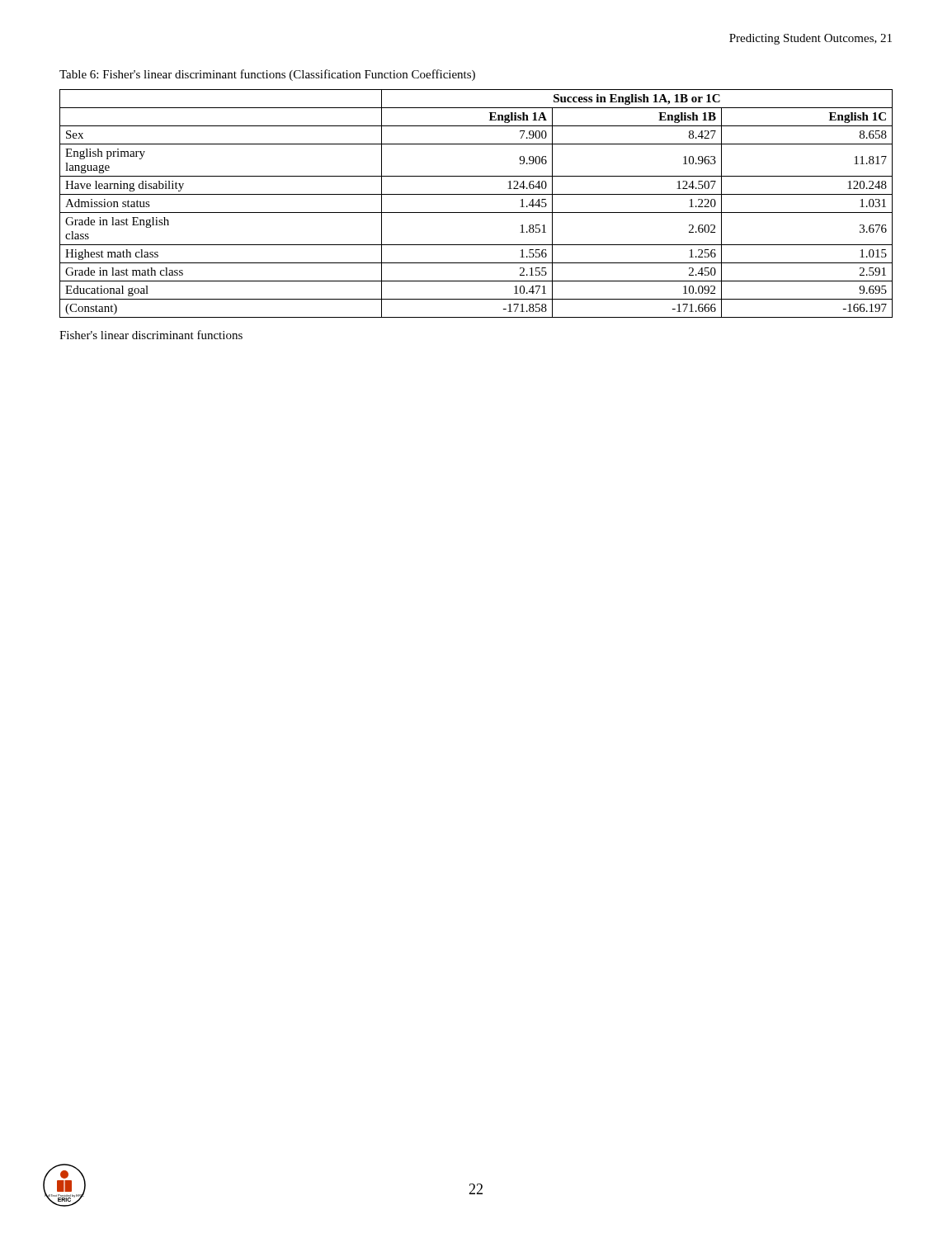The image size is (952, 1238).
Task: Find the region starting "Table 6: Fisher's linear discriminant functions"
Action: coord(268,74)
